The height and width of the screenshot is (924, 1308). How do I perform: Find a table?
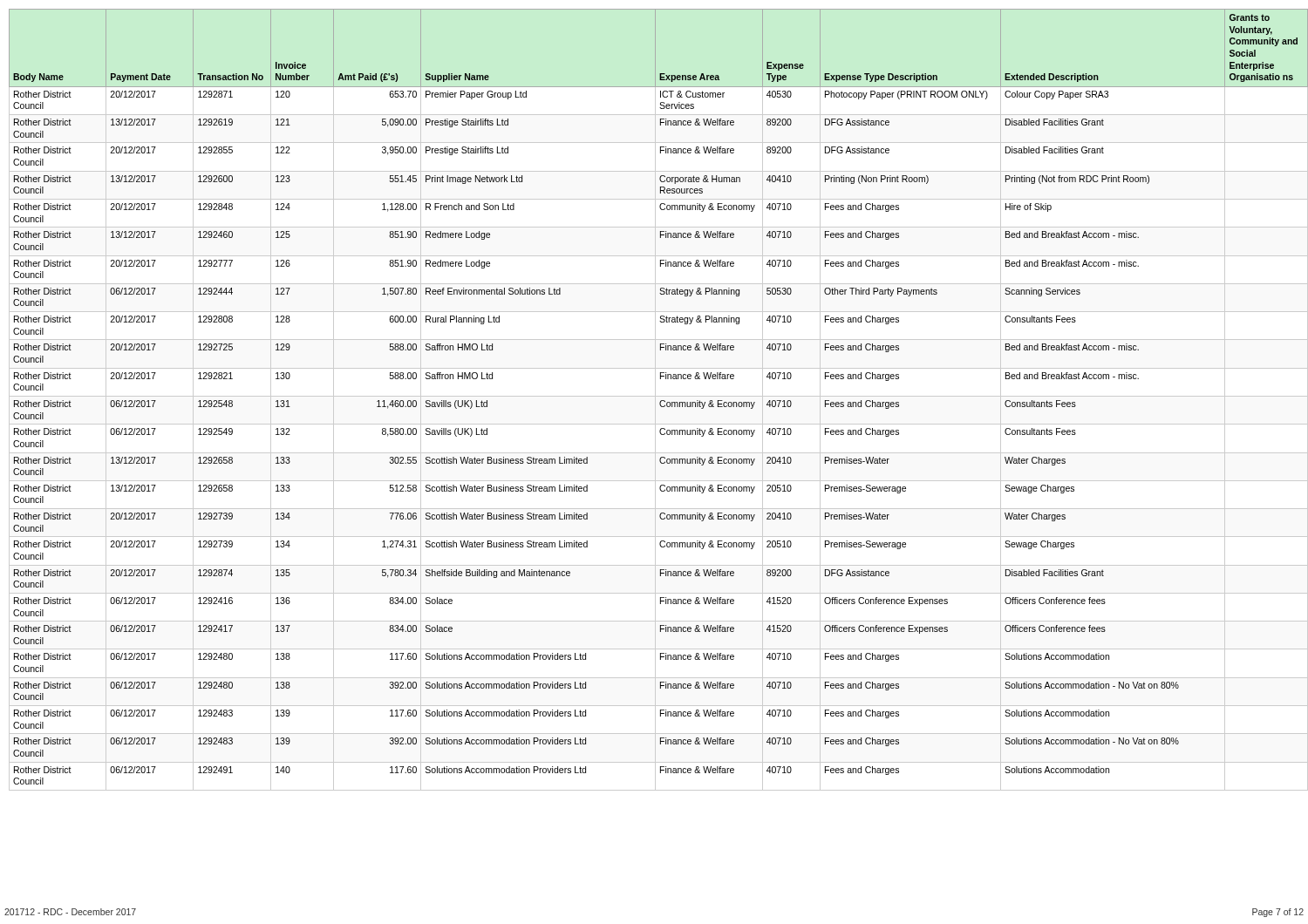[654, 400]
